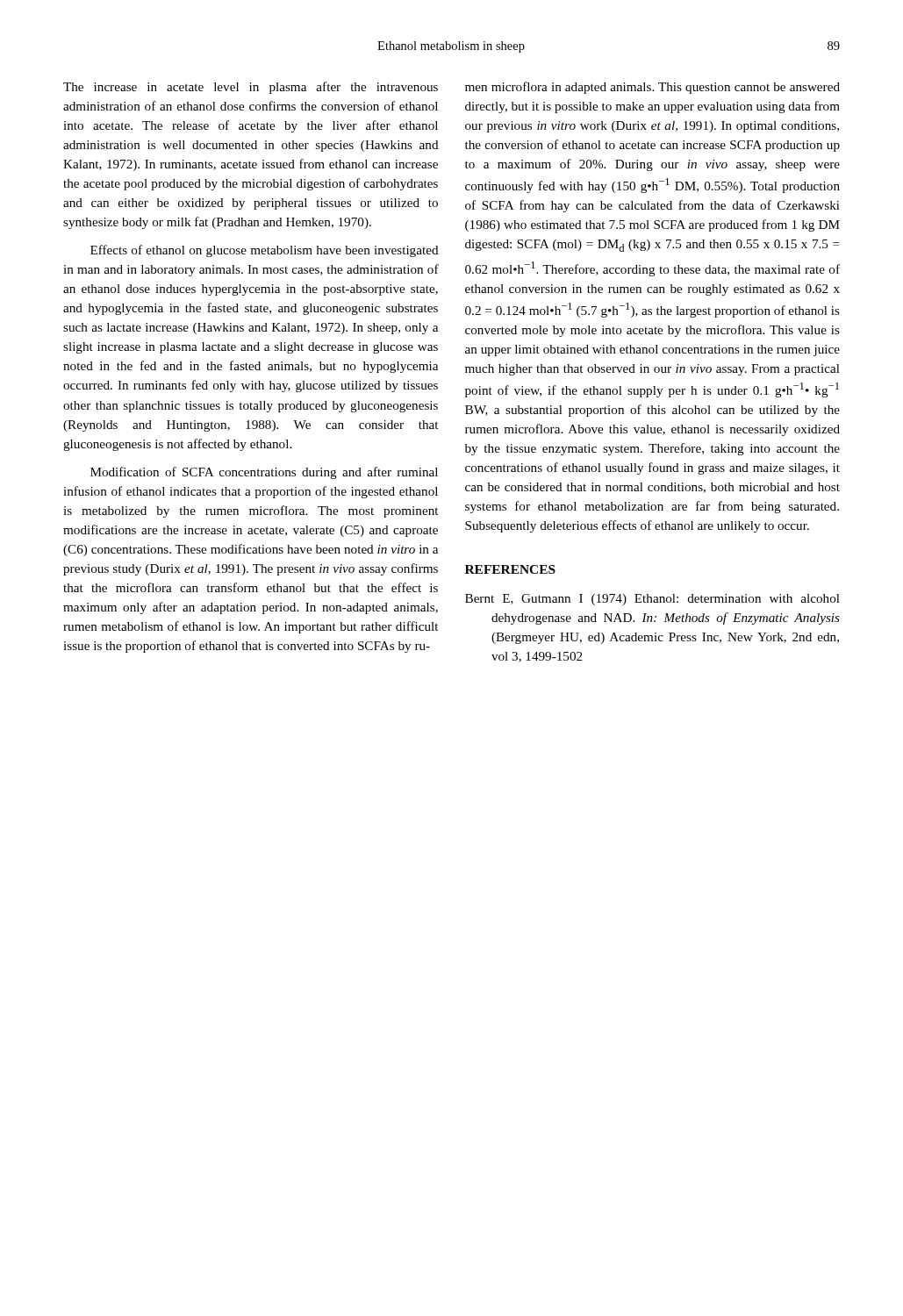903x1316 pixels.
Task: Point to the element starting "Bernt E, Gutmann I (1974) Ethanol: determination"
Action: 652,627
